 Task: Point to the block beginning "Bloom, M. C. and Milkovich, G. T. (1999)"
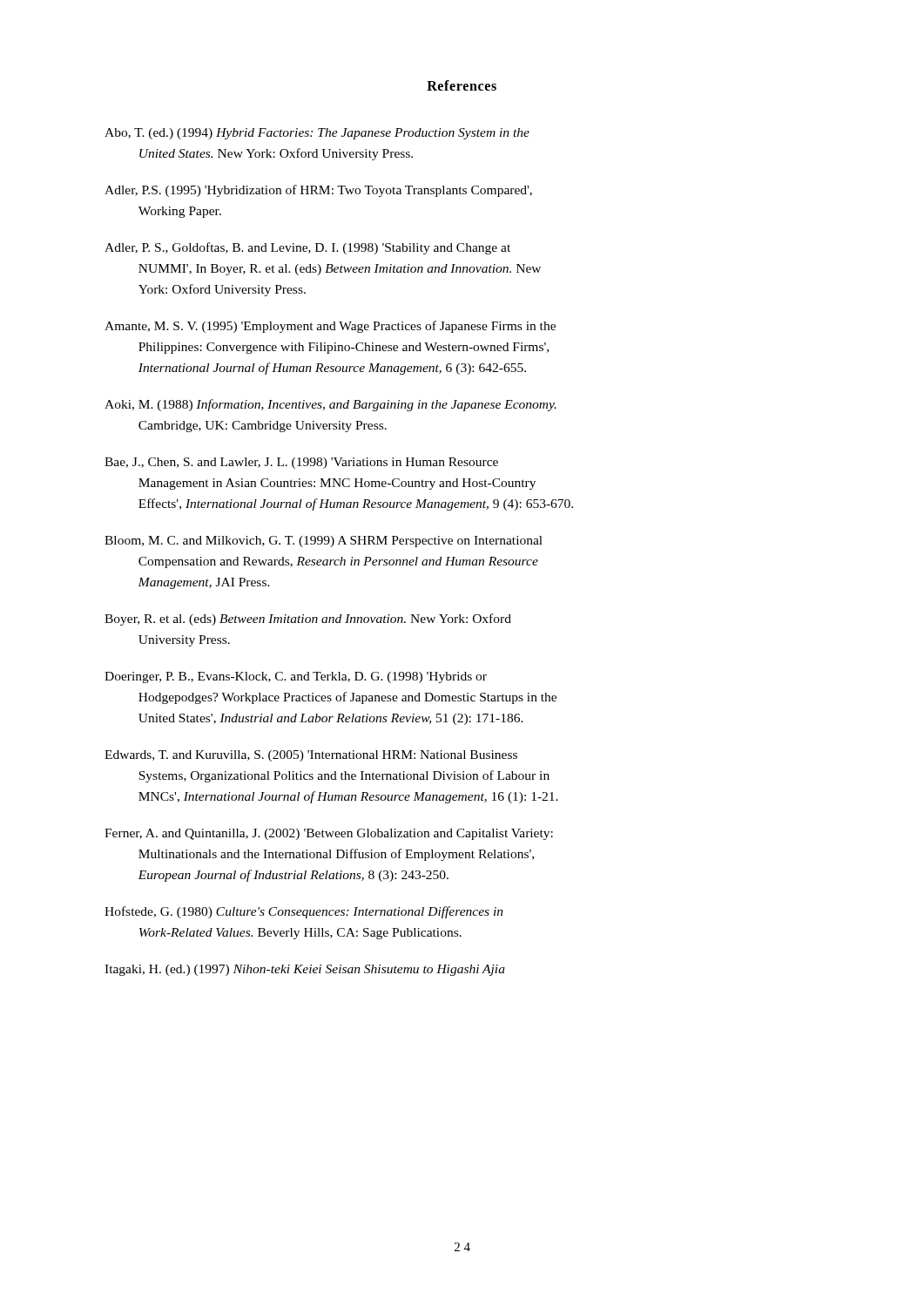click(x=462, y=561)
